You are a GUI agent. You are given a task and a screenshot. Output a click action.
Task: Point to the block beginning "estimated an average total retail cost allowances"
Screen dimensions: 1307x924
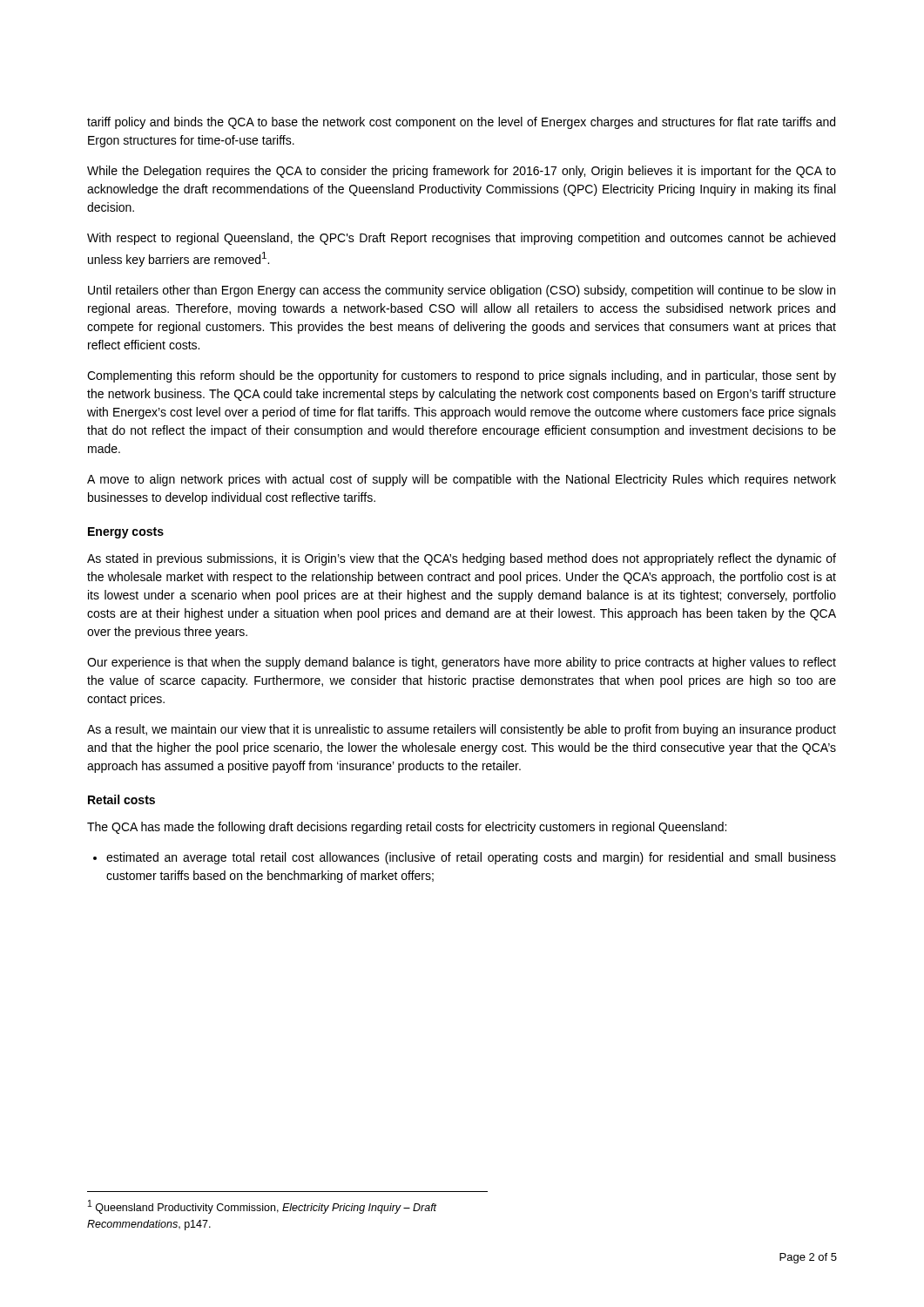click(x=462, y=867)
